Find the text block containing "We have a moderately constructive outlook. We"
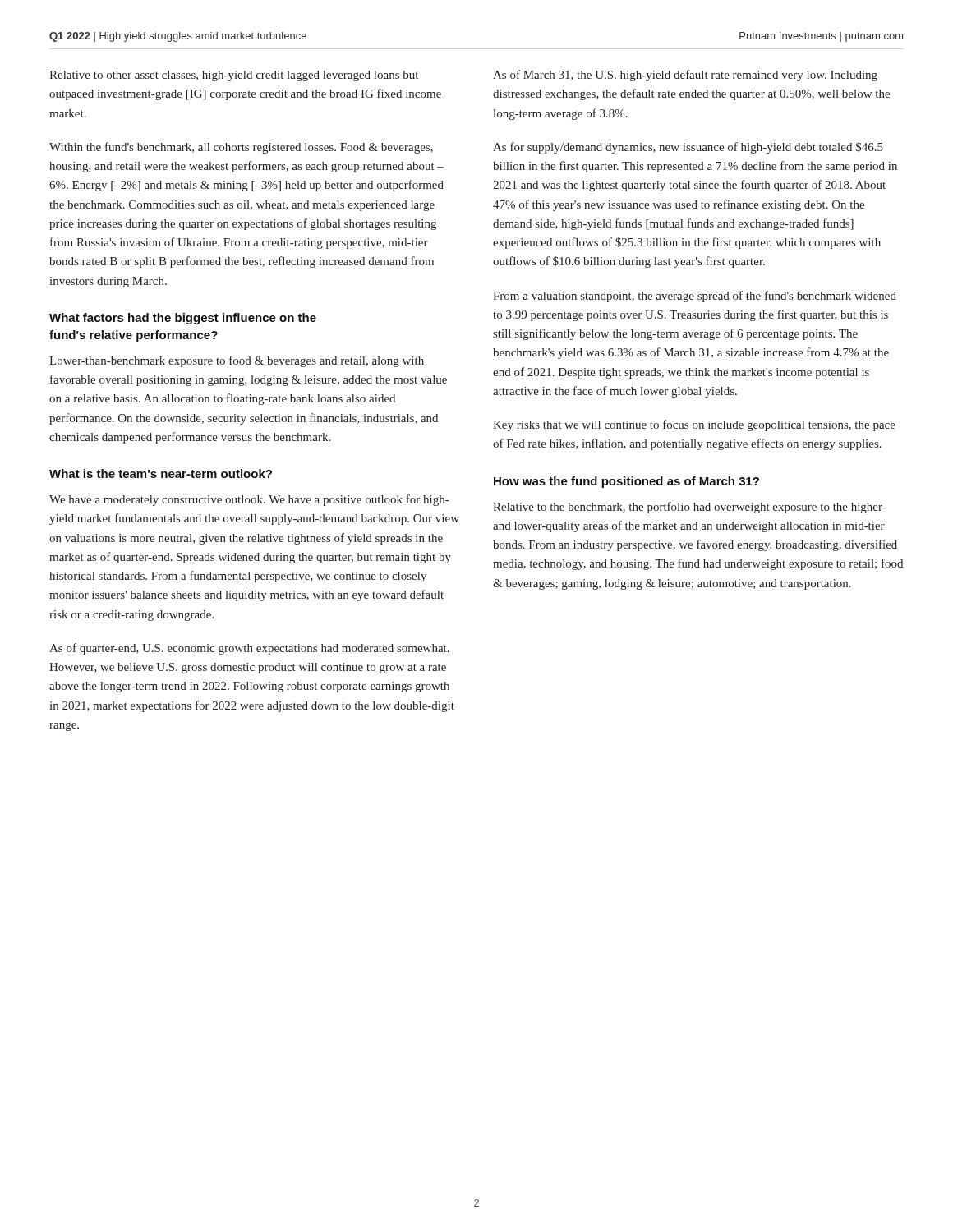Image resolution: width=953 pixels, height=1232 pixels. tap(254, 557)
